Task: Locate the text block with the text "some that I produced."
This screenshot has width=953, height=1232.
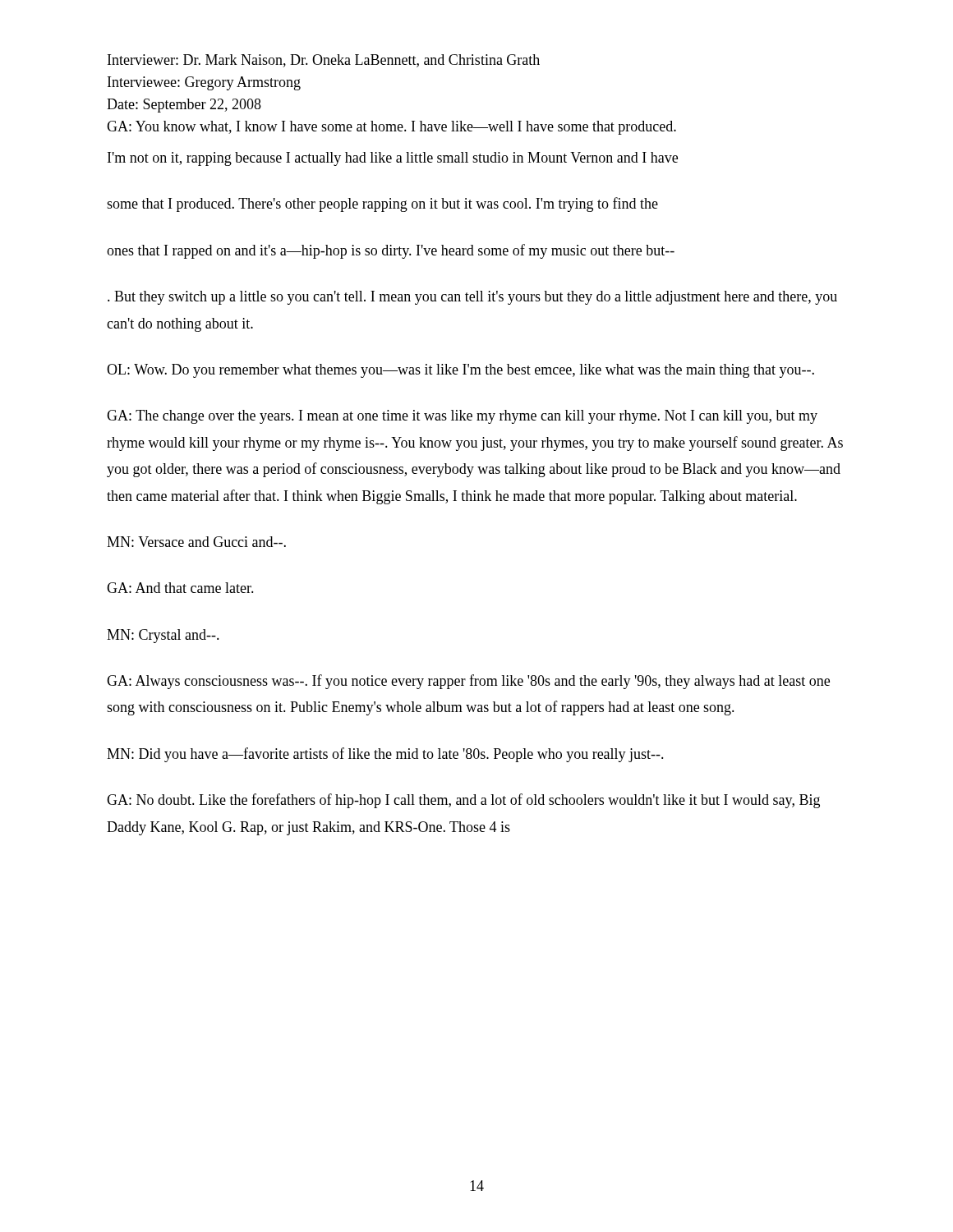Action: pyautogui.click(x=382, y=204)
